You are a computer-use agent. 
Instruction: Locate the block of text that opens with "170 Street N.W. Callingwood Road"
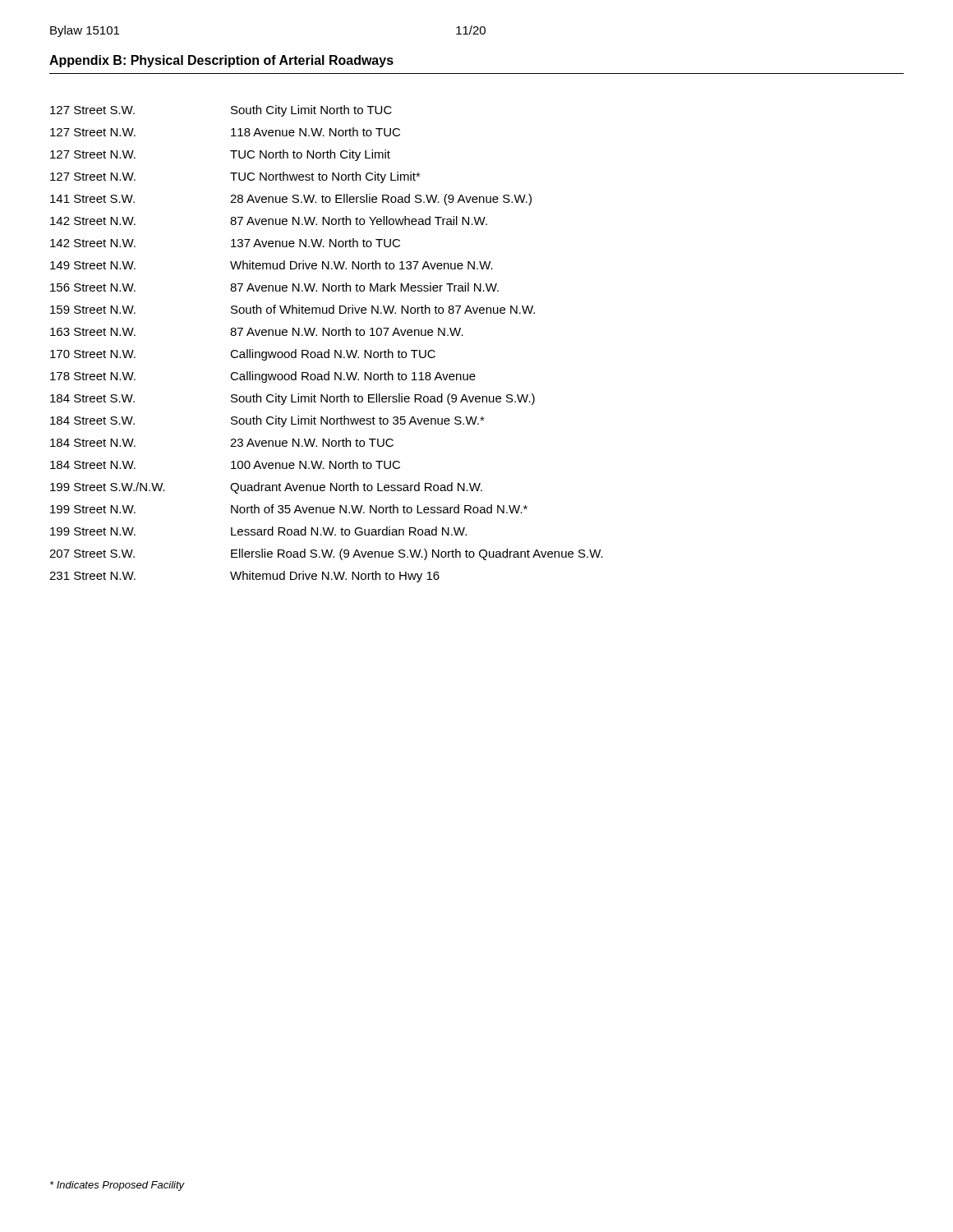point(243,355)
